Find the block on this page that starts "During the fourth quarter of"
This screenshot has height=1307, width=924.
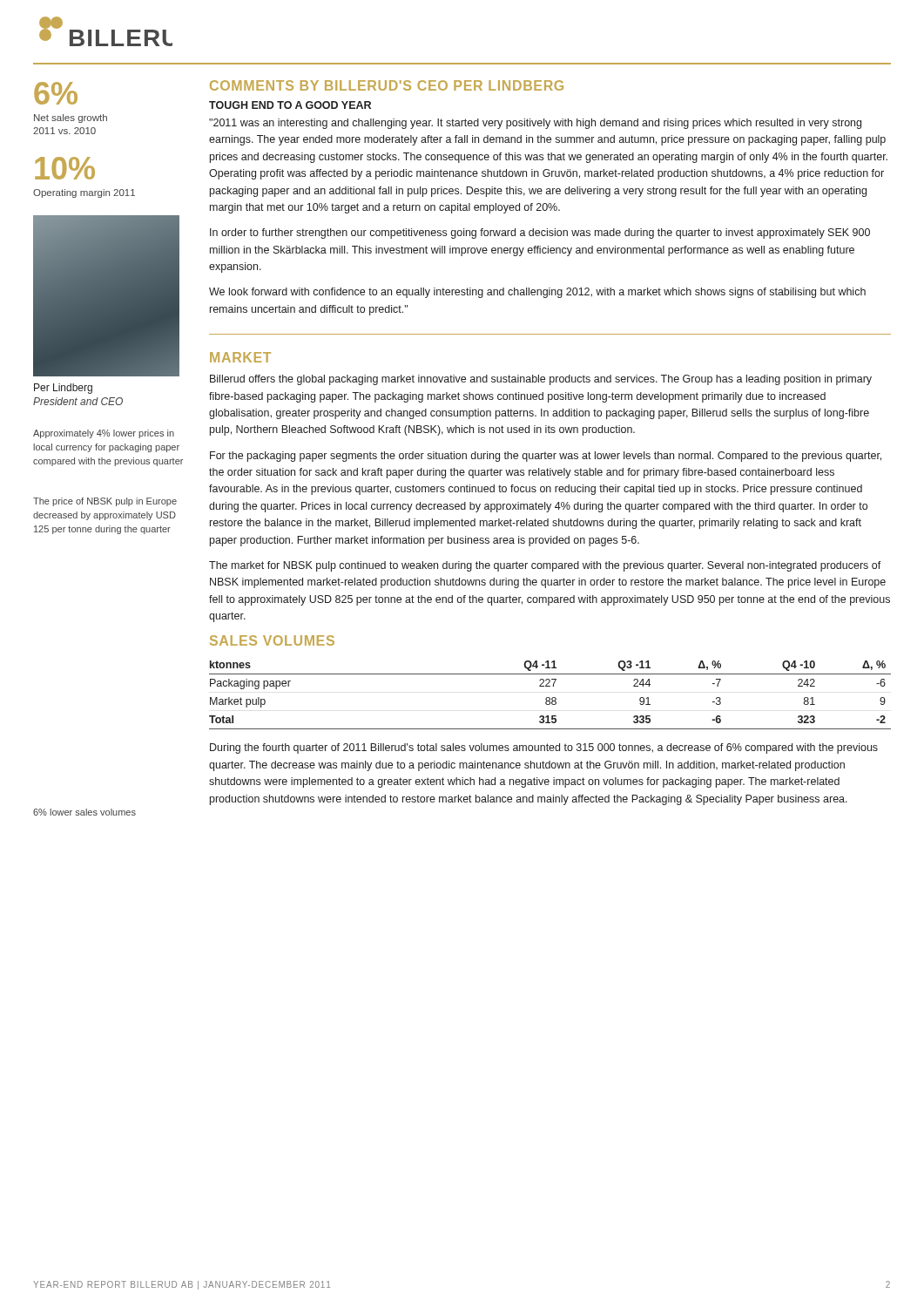[543, 773]
